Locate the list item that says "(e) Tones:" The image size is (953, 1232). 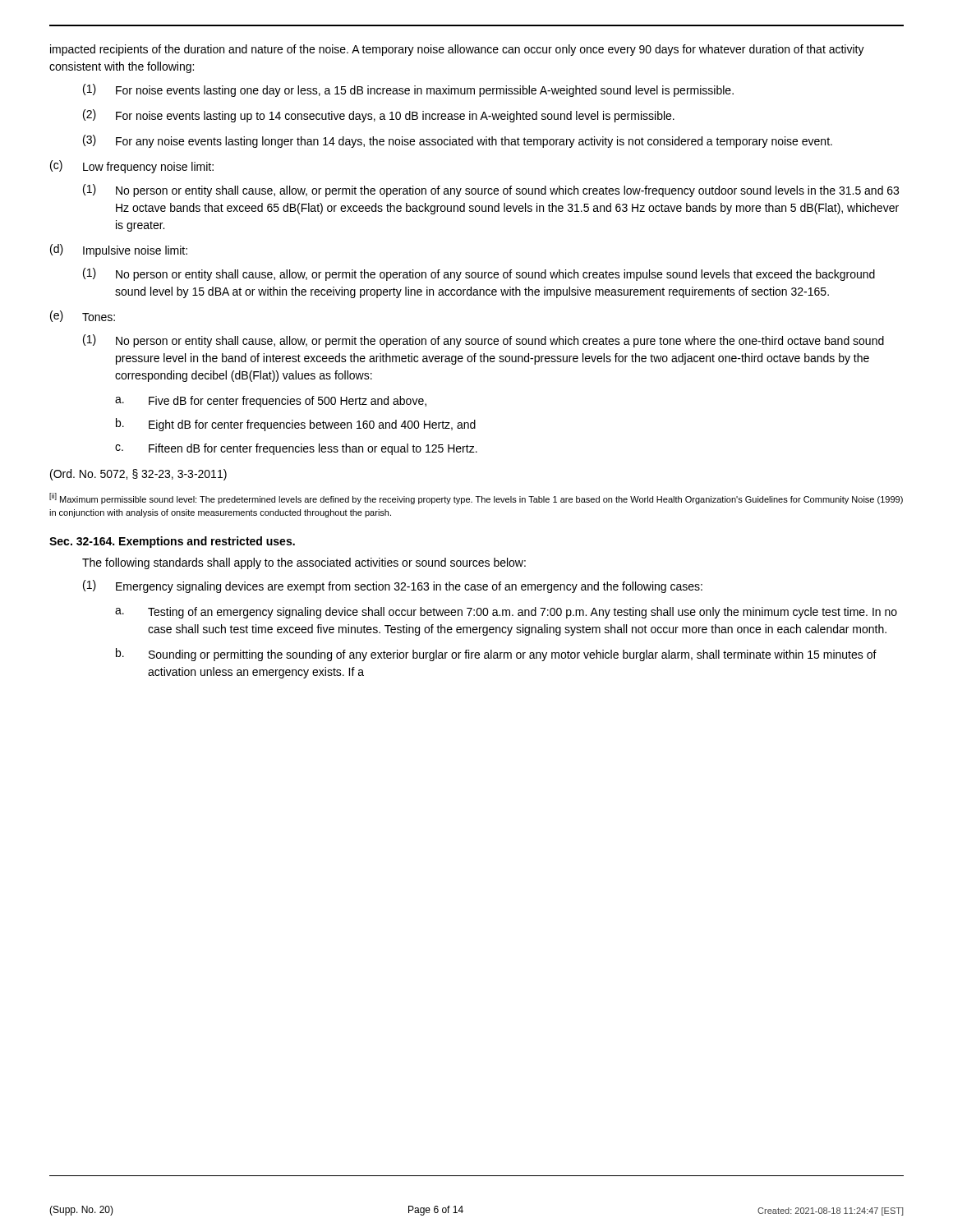83,316
